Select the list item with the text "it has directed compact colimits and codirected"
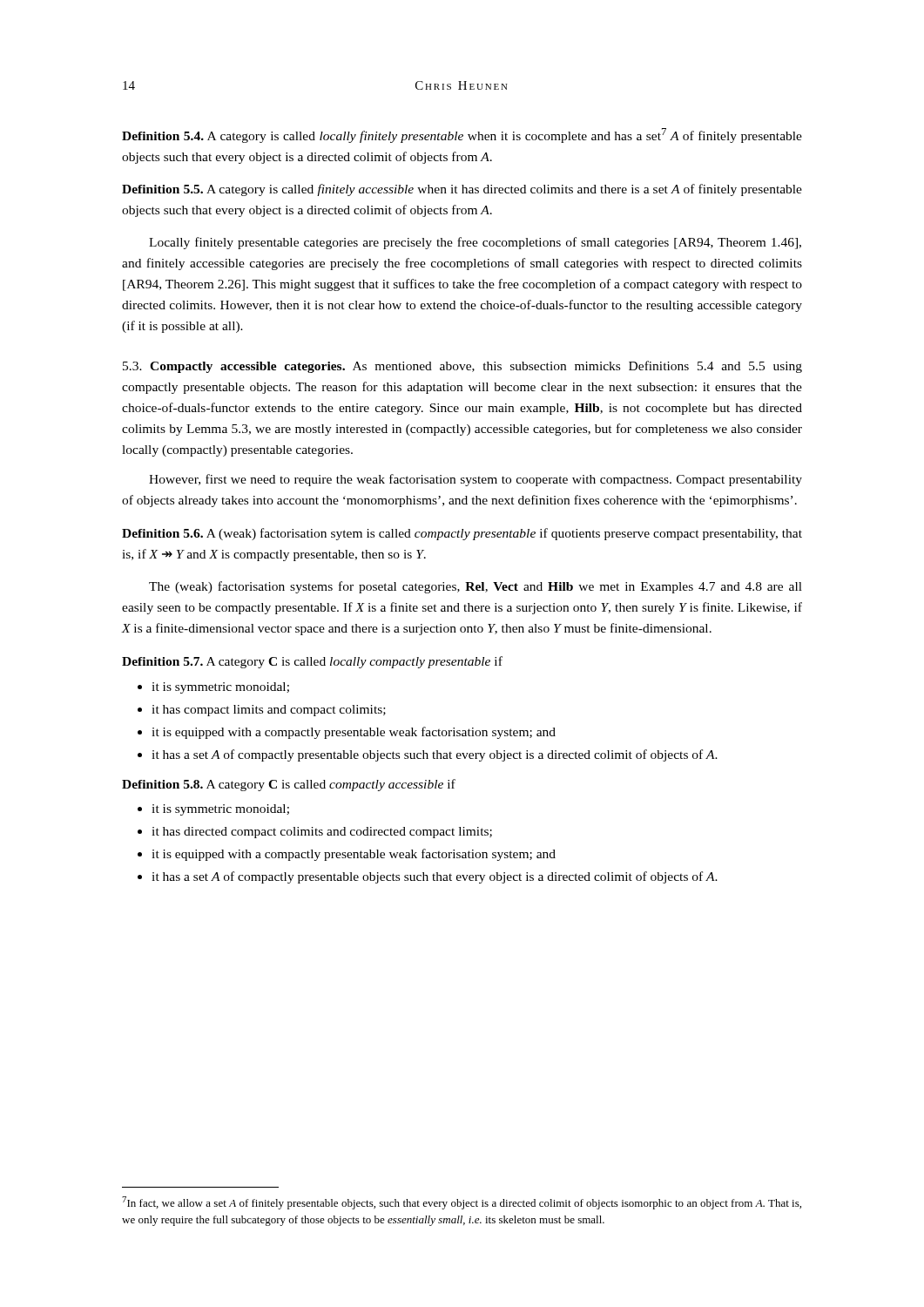 [462, 831]
